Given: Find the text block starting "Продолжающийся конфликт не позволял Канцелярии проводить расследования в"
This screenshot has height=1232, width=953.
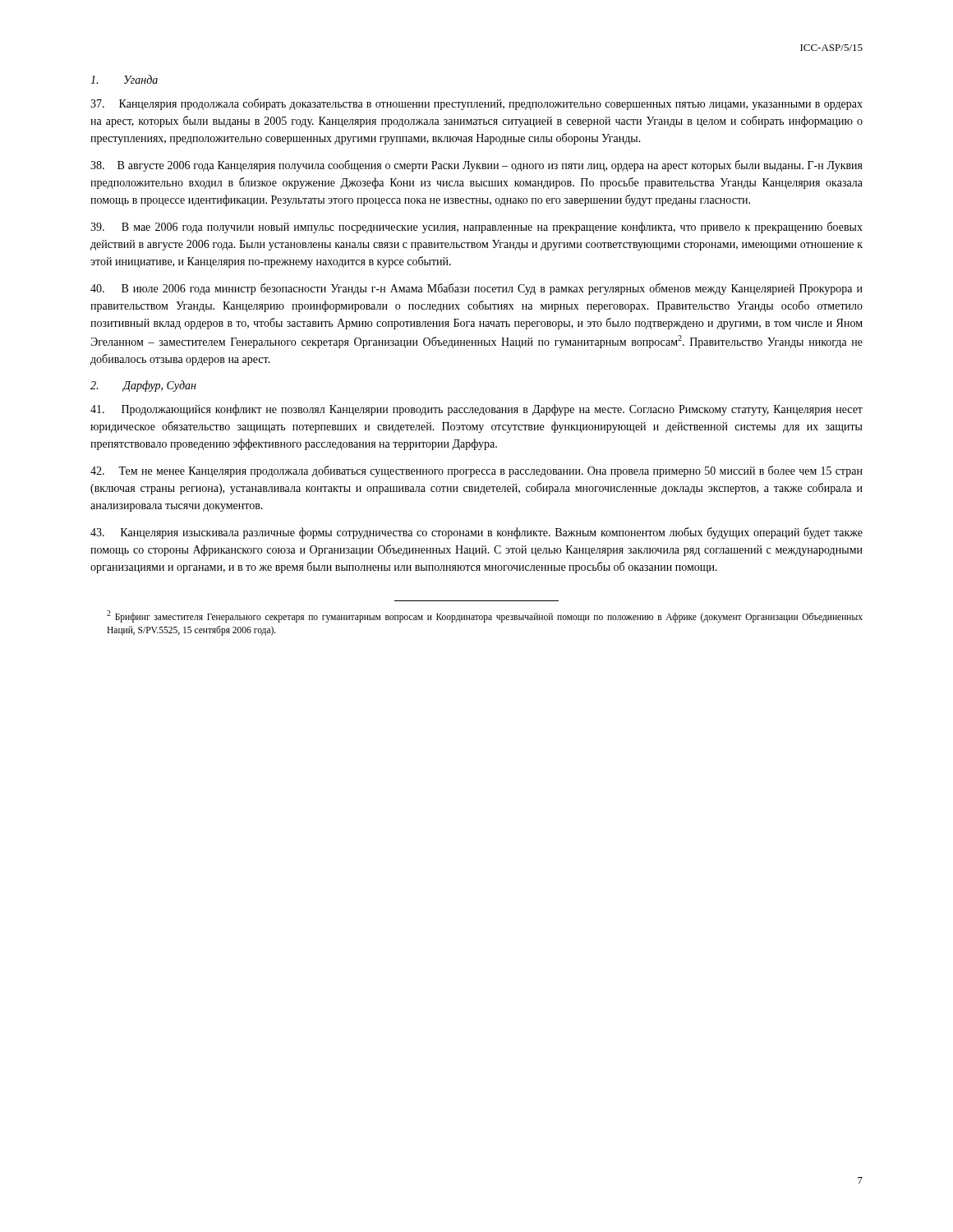Looking at the screenshot, I should tap(476, 426).
